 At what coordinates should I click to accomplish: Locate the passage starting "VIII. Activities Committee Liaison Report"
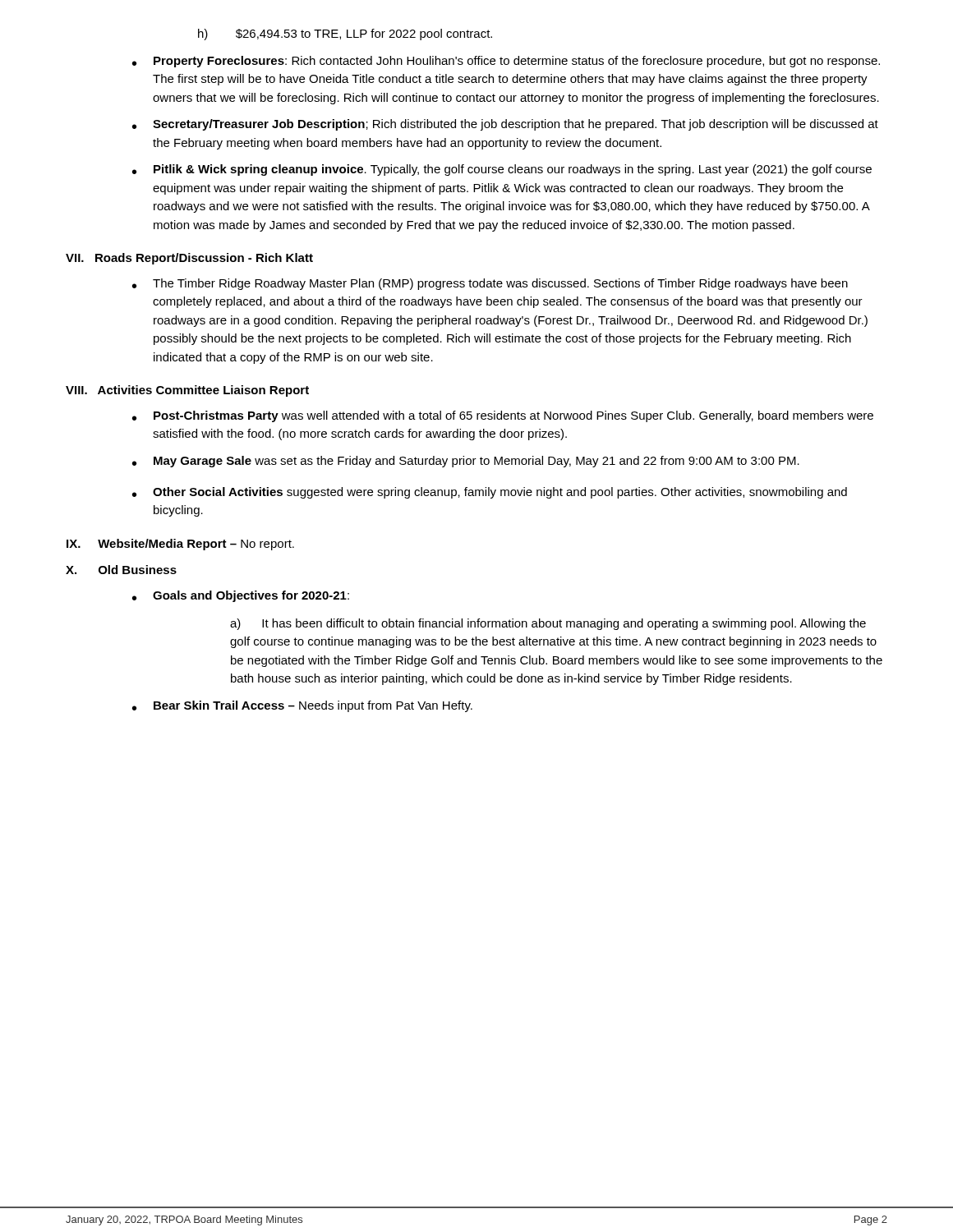187,390
